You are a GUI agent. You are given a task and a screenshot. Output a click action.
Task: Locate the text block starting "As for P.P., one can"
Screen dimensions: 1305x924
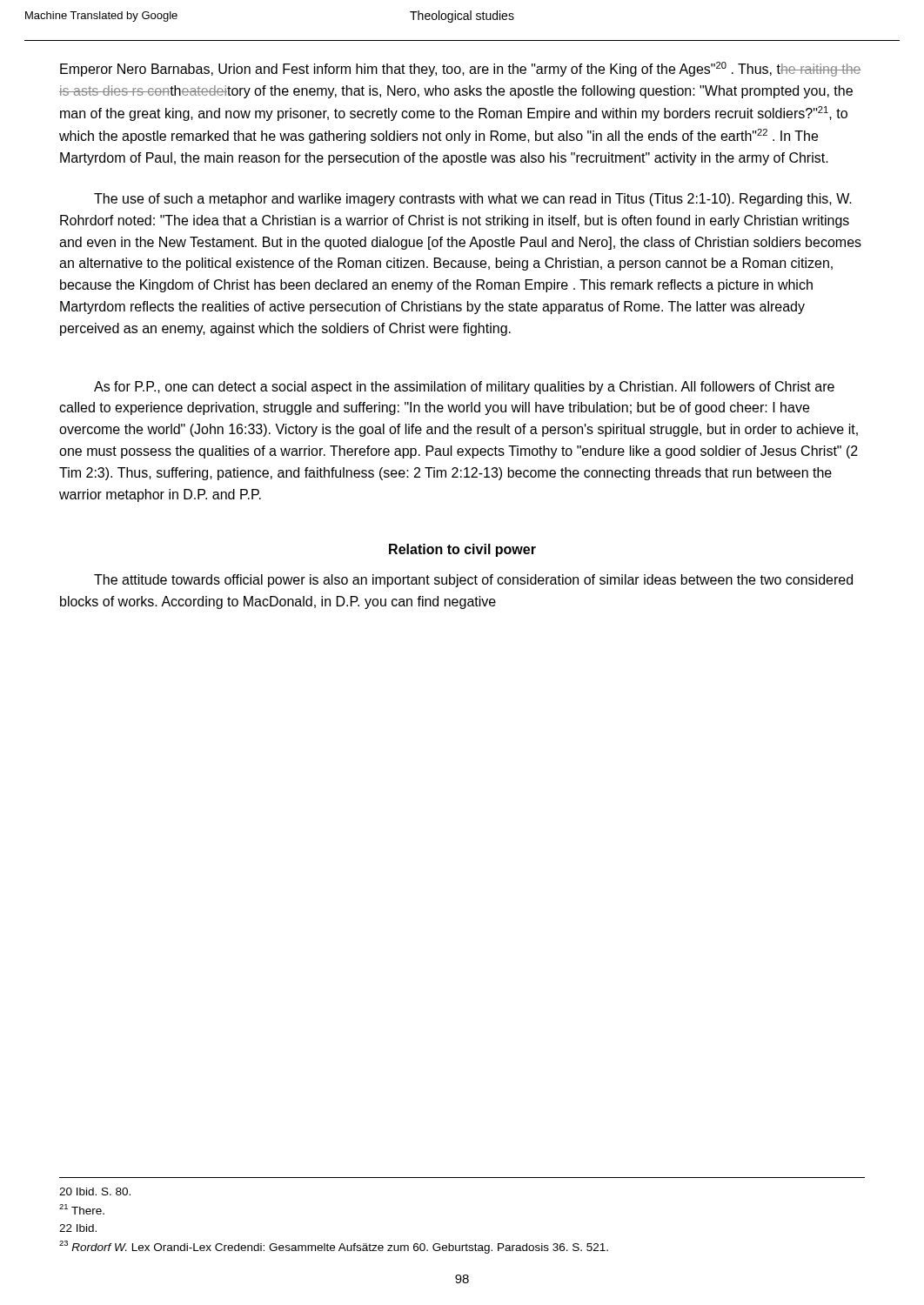[x=459, y=440]
